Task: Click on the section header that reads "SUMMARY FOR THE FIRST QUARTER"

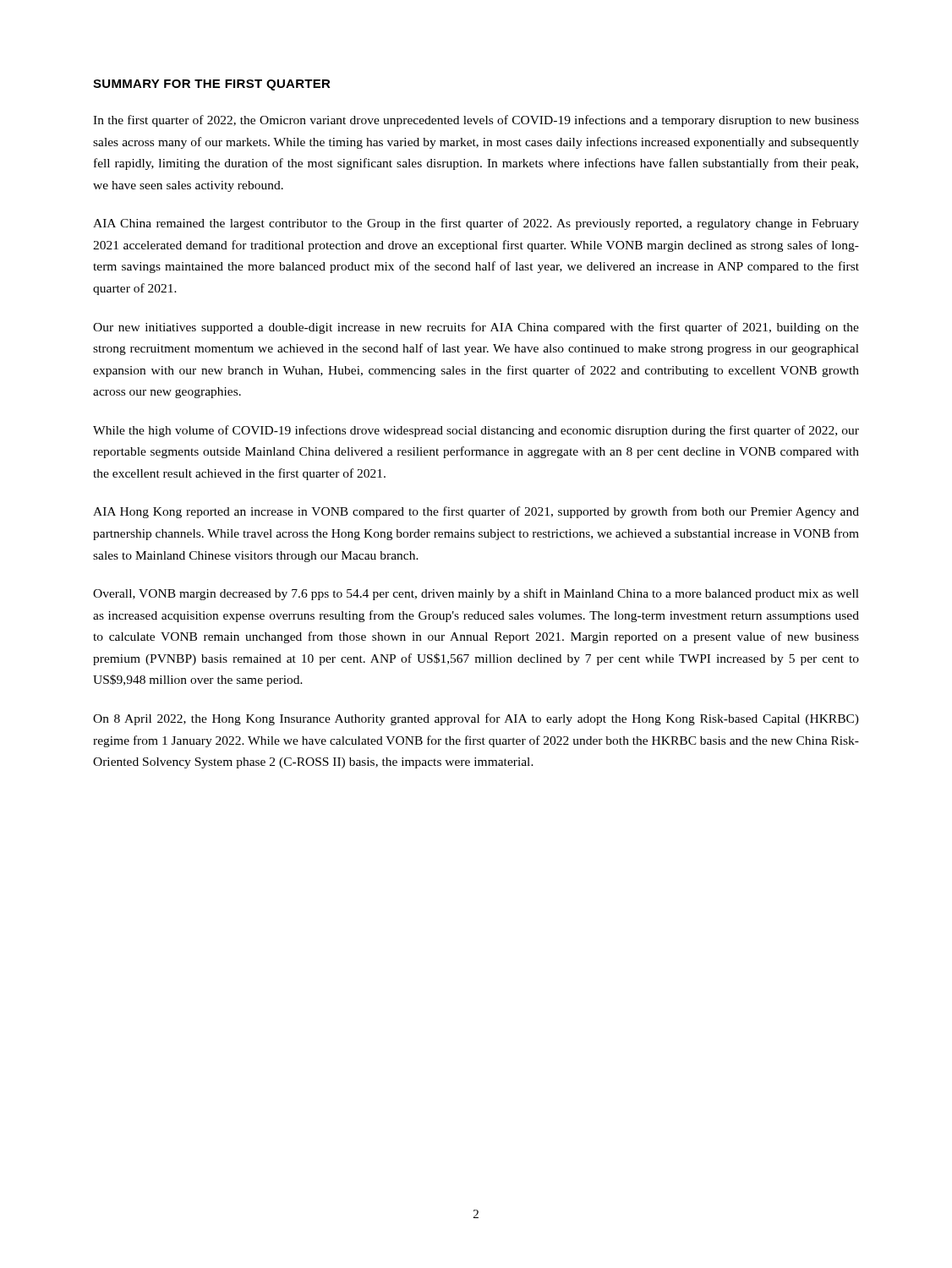Action: tap(212, 83)
